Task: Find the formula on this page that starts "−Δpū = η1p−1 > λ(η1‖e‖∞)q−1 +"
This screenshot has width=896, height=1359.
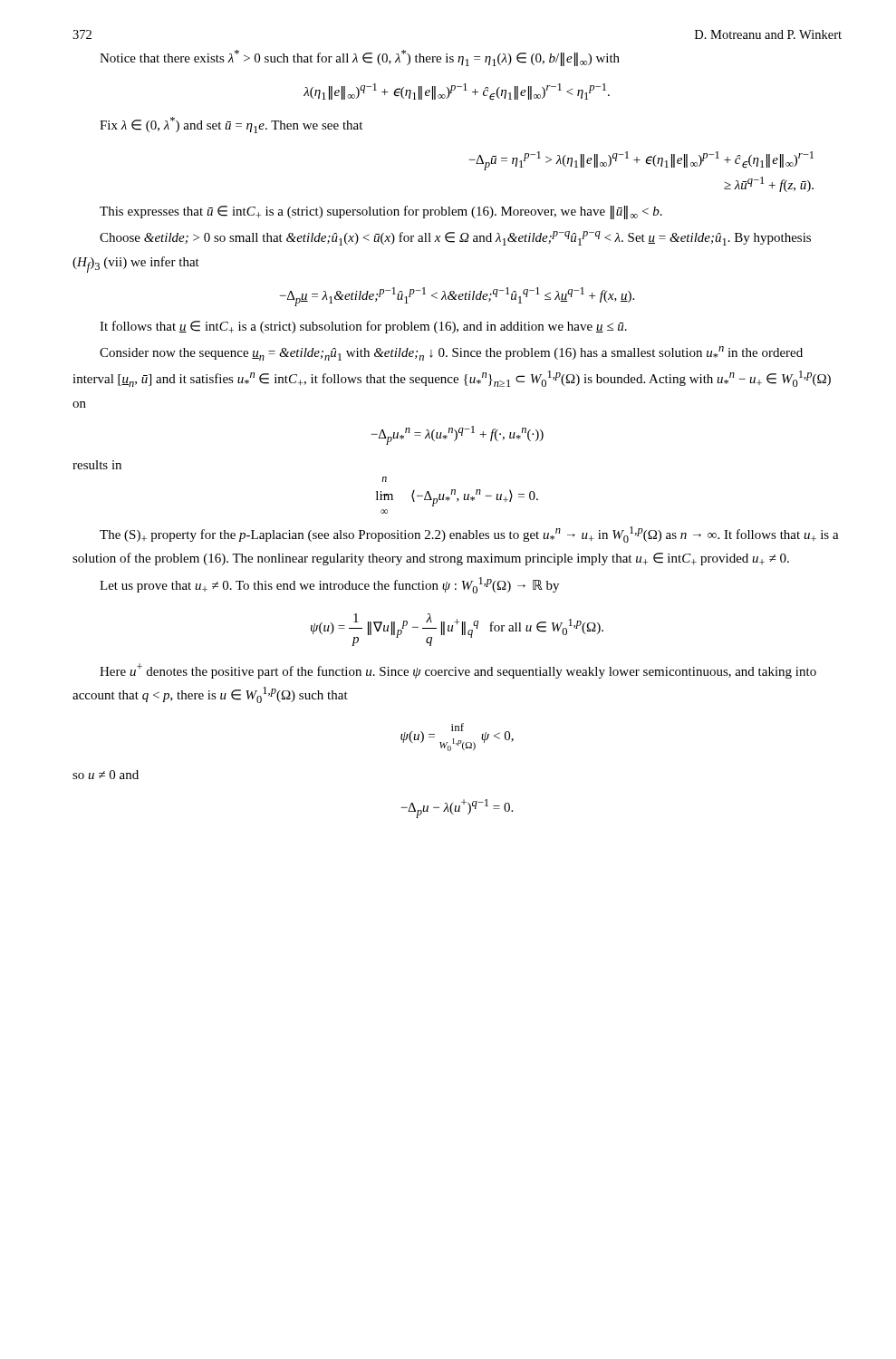Action: click(641, 171)
